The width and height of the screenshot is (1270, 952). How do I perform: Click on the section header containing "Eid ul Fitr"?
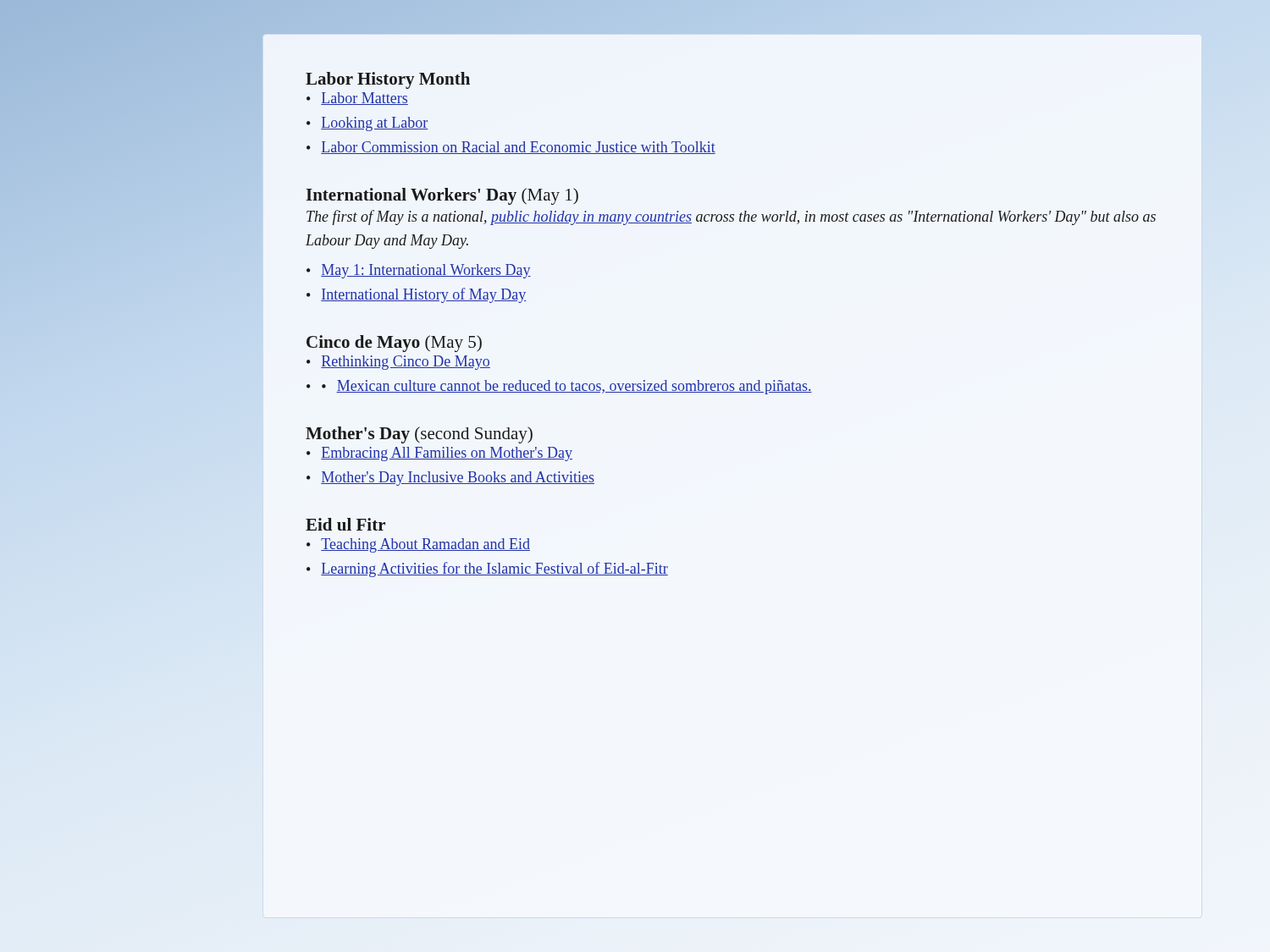coord(346,524)
